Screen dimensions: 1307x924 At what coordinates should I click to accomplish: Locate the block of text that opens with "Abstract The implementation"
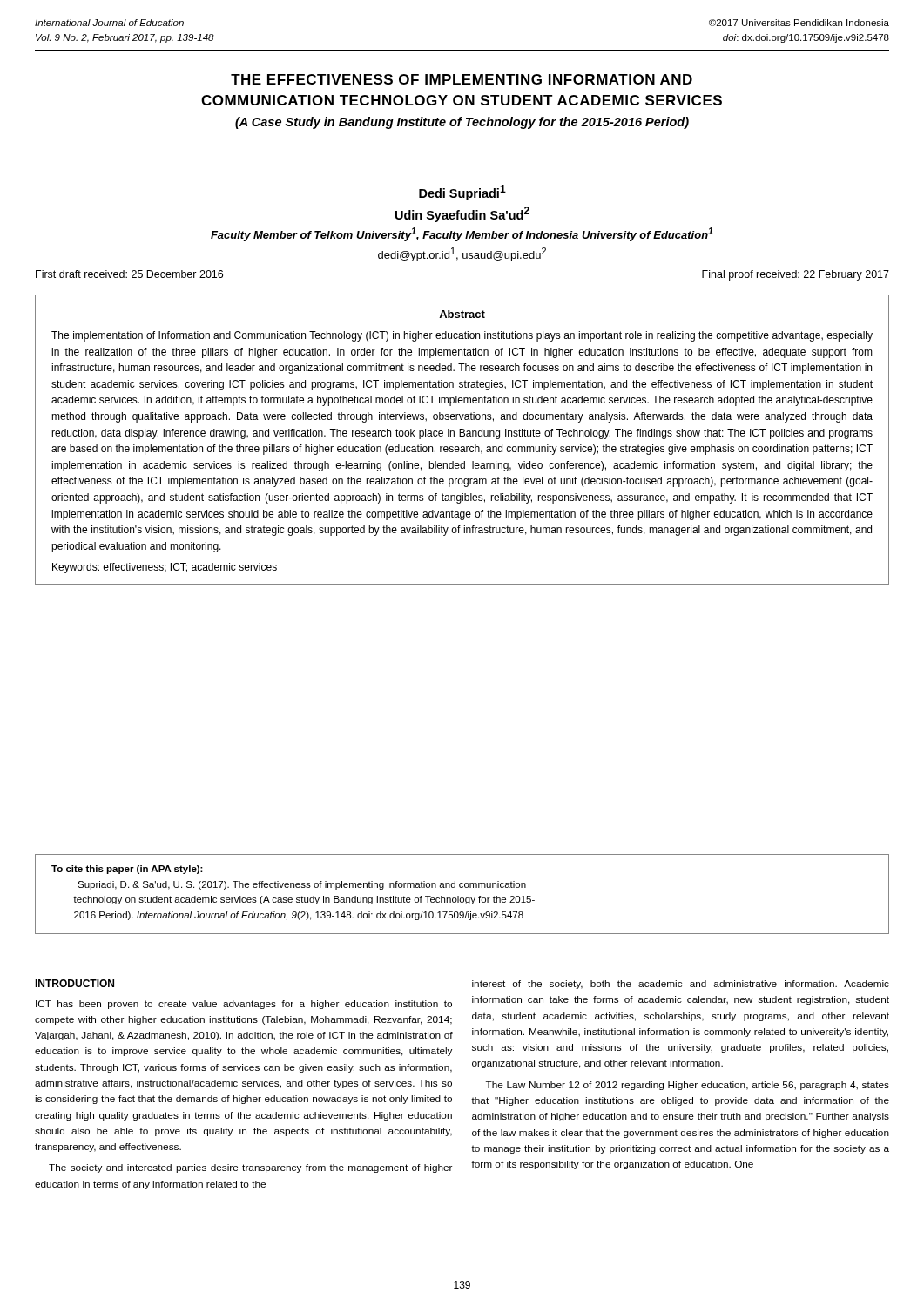(x=462, y=441)
